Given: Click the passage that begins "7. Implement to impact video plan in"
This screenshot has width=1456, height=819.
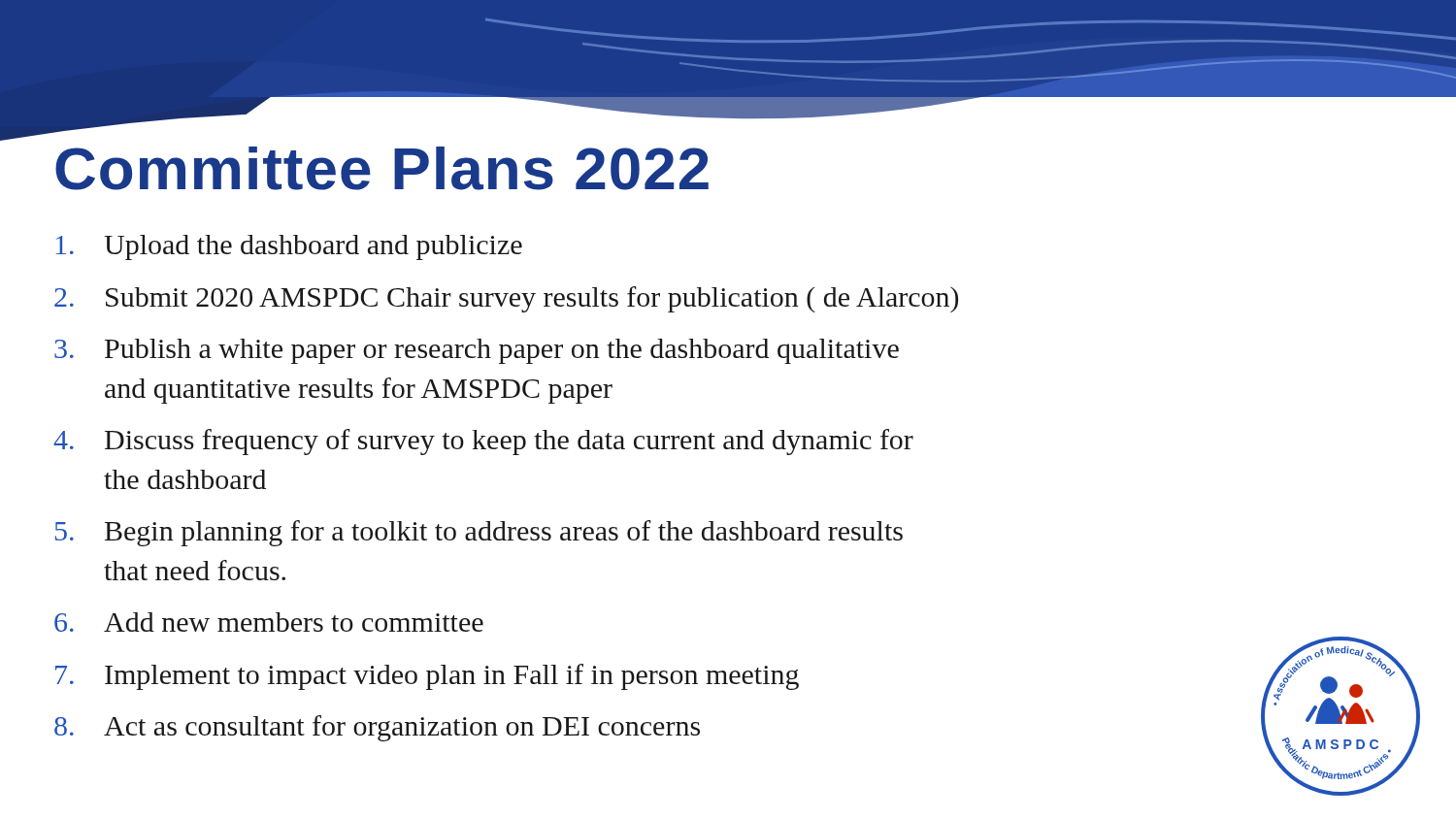Looking at the screenshot, I should (x=426, y=674).
